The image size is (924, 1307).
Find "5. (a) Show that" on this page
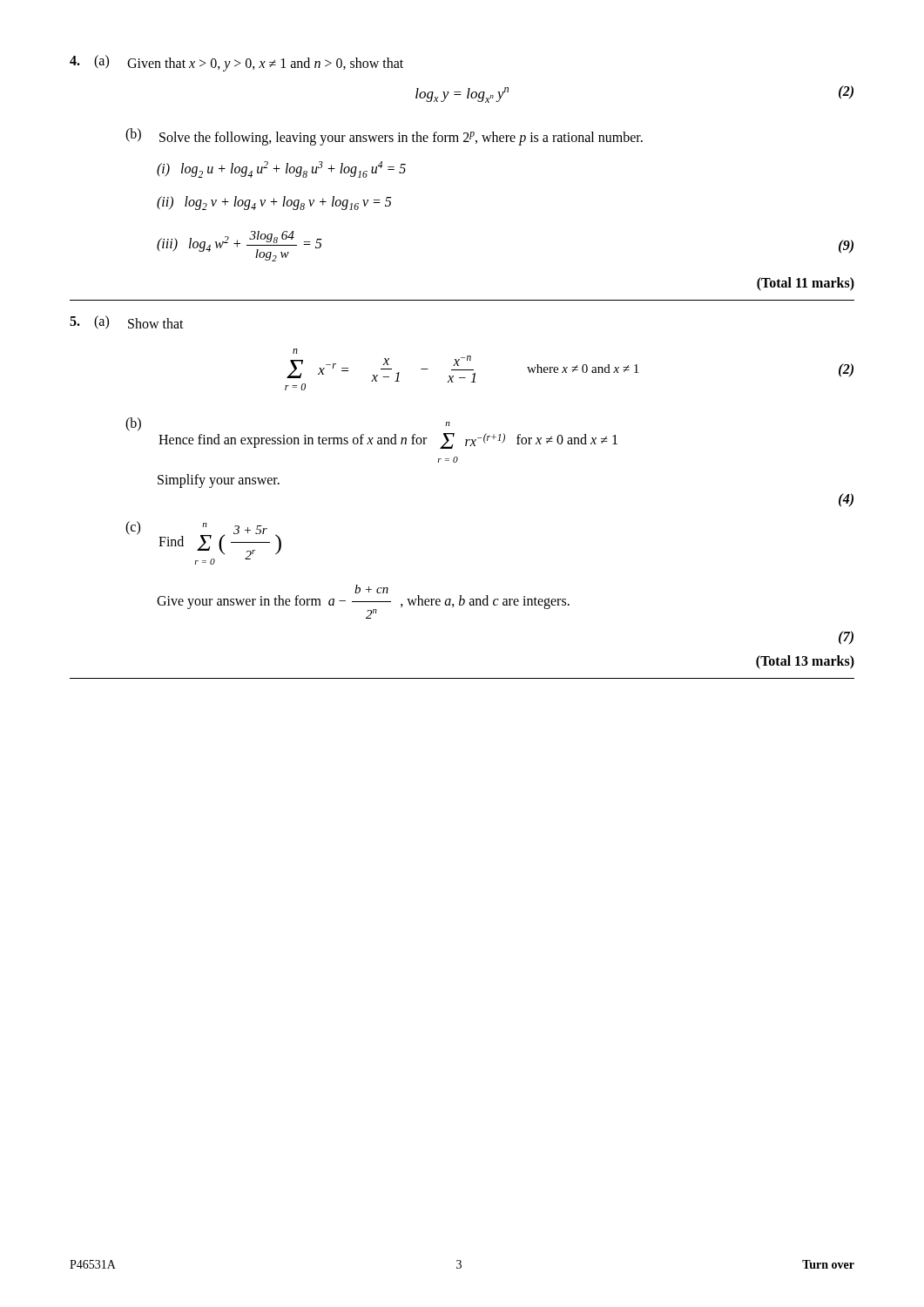[126, 324]
